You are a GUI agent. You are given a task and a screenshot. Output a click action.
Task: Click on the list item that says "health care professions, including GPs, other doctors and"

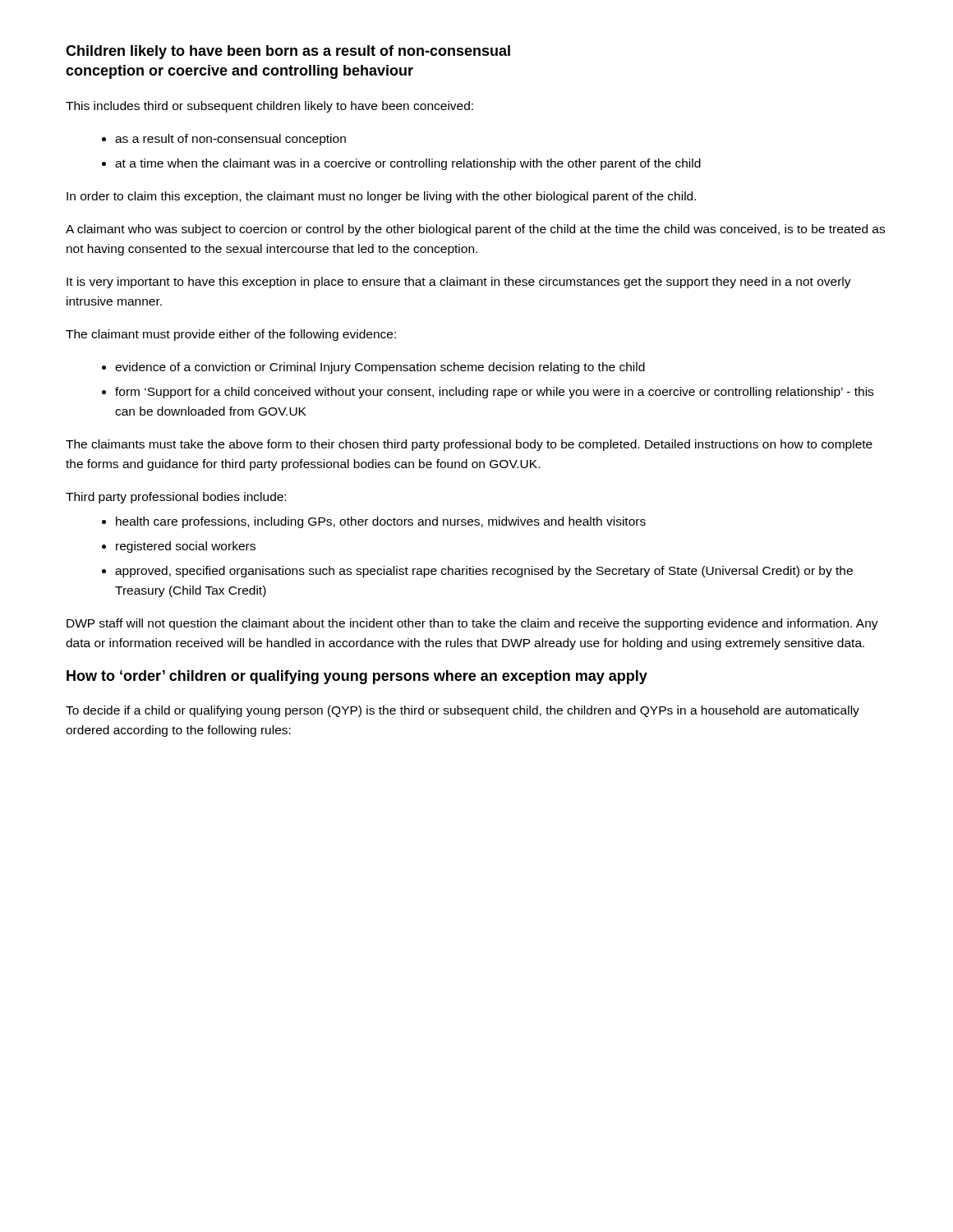pos(380,521)
